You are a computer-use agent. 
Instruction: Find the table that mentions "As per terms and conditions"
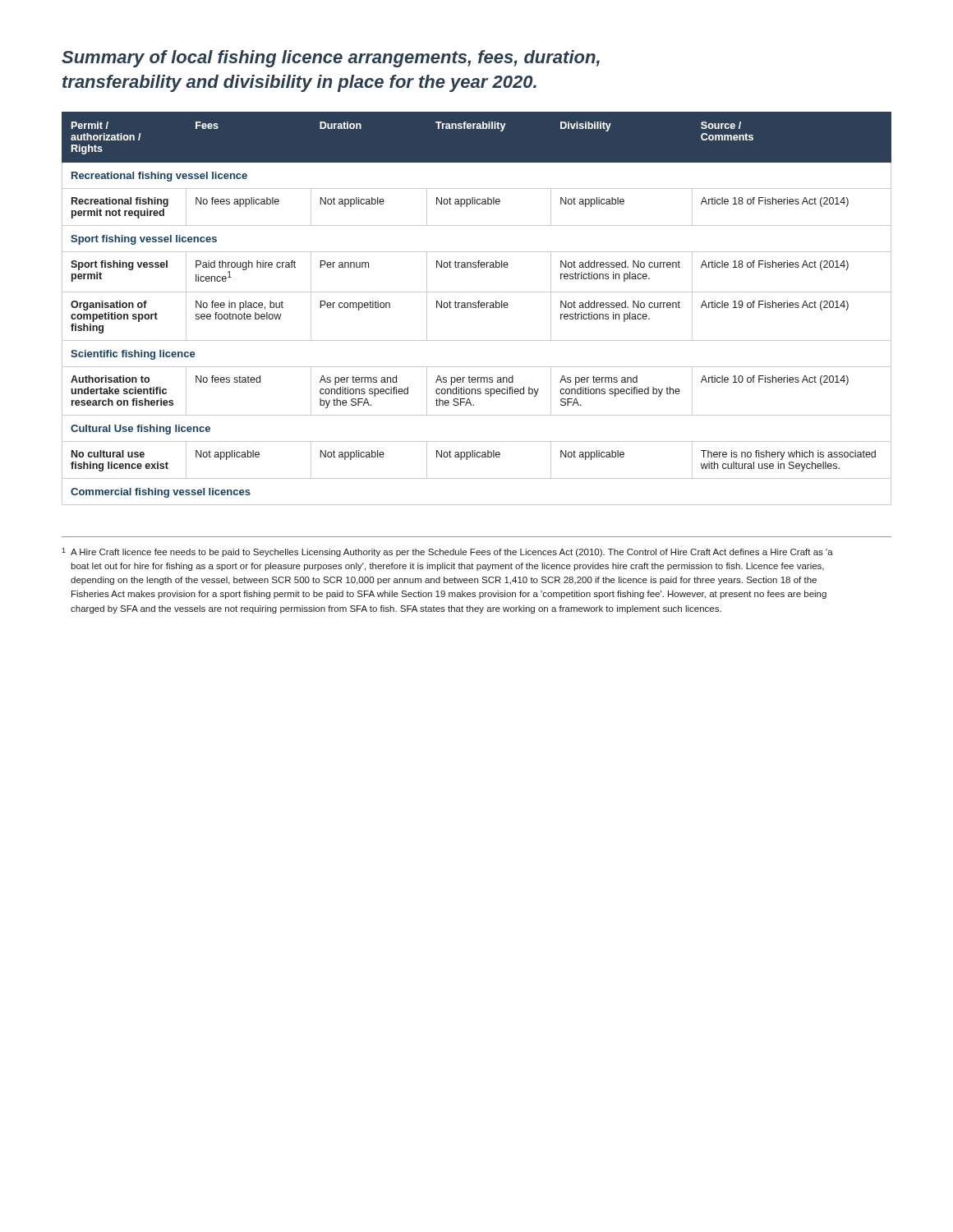coord(476,308)
